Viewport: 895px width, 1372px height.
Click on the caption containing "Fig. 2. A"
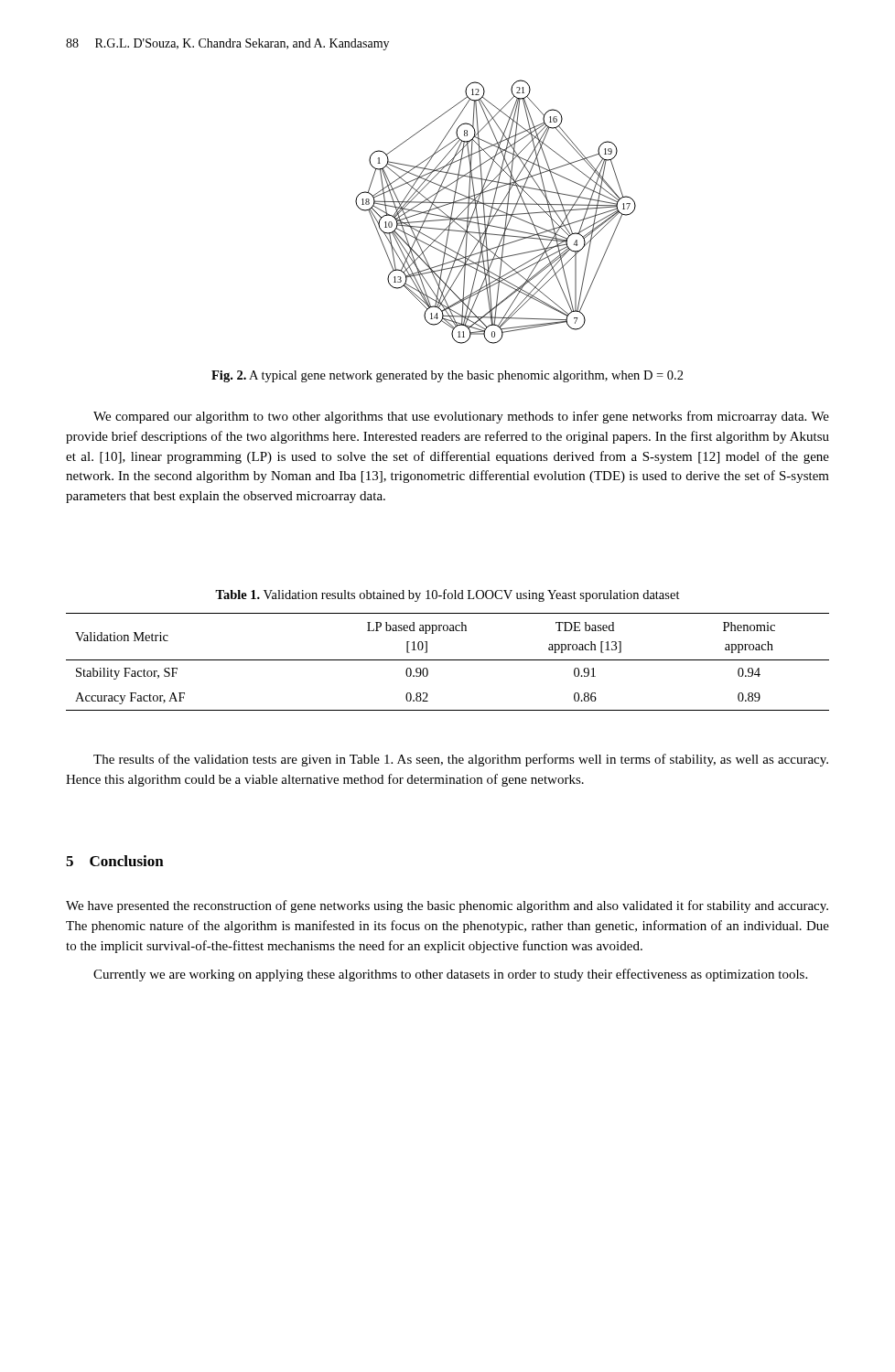pos(448,375)
